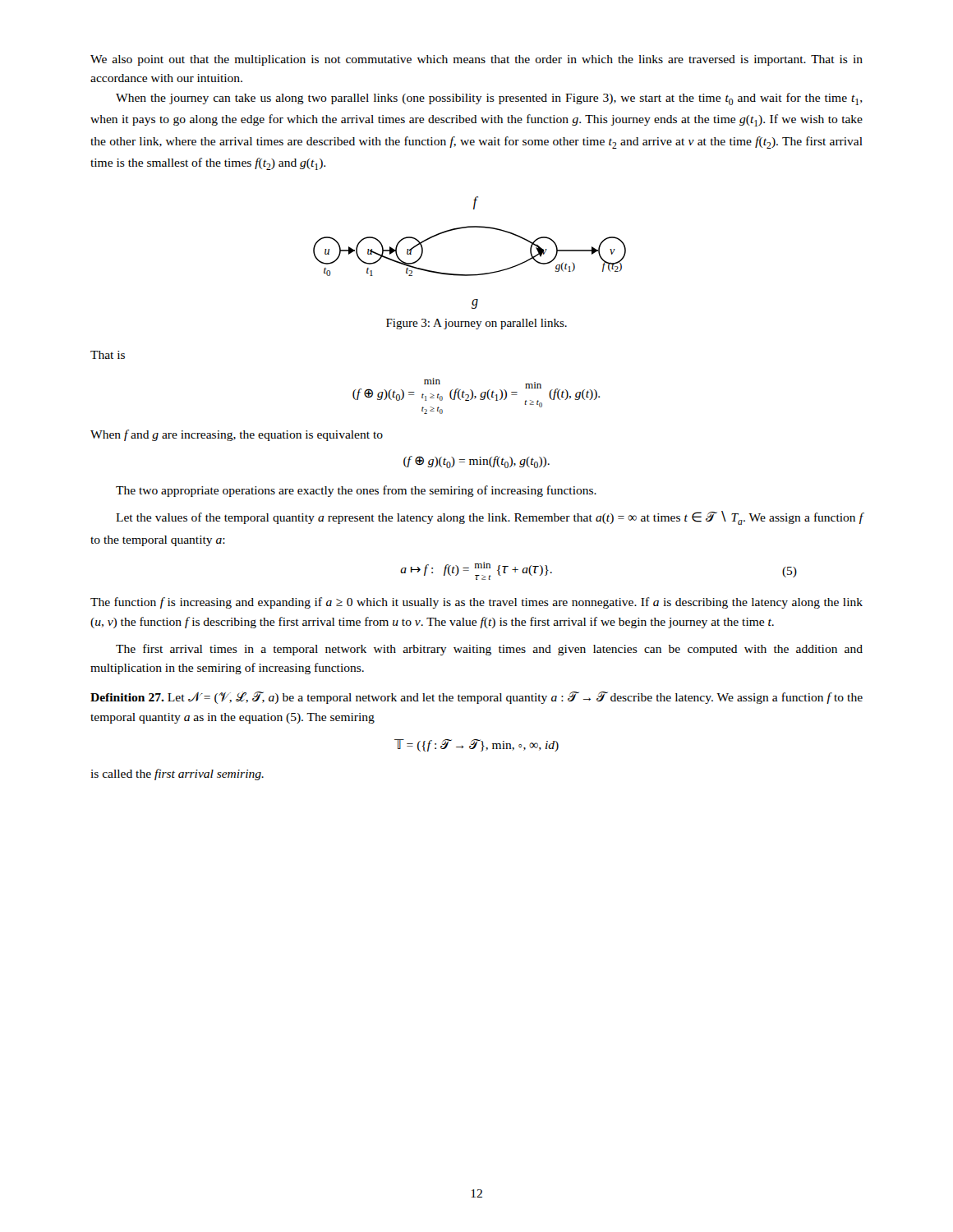
Task: Locate the illustration
Action: (x=476, y=253)
